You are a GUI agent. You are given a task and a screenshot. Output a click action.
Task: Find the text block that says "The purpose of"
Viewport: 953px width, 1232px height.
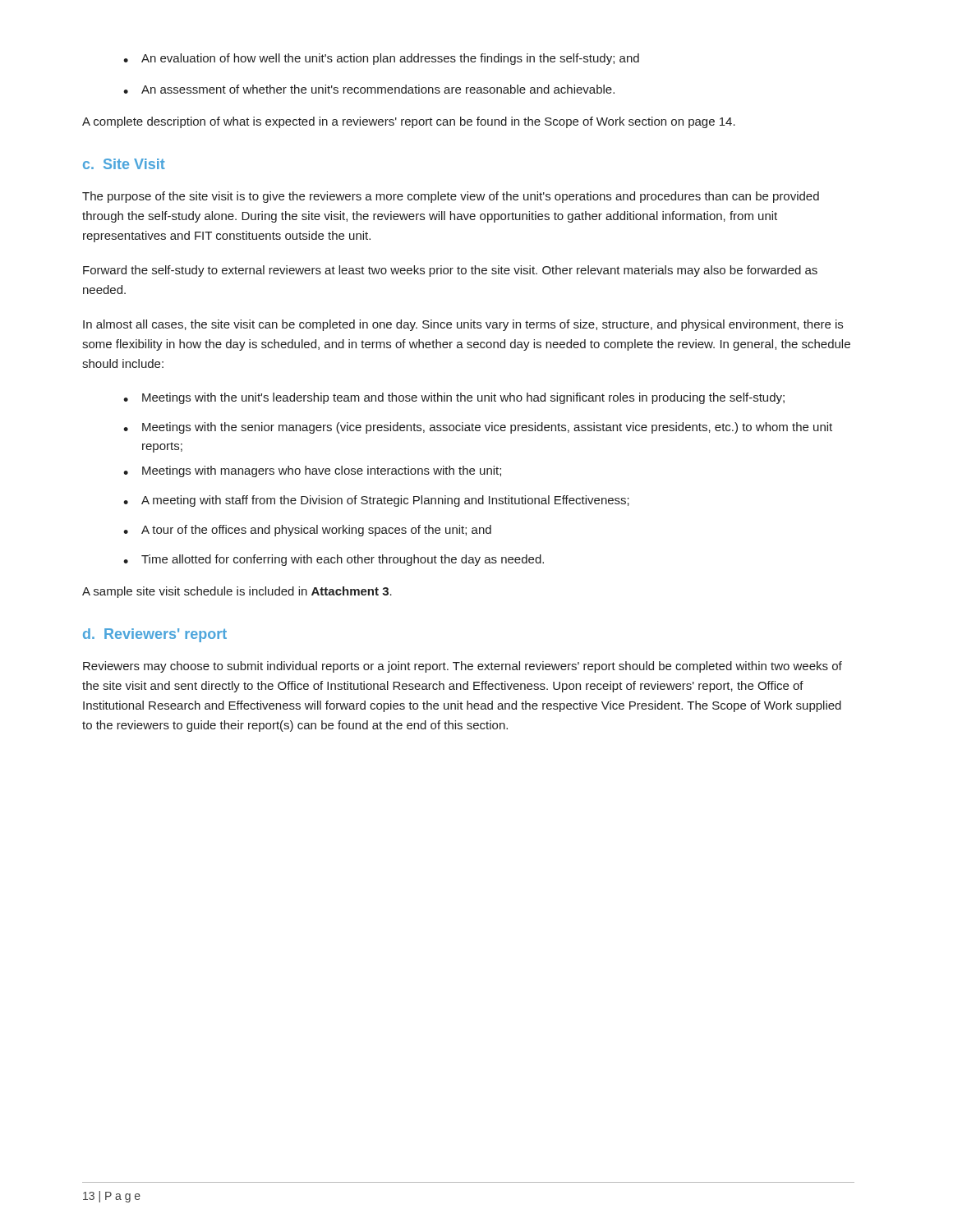click(451, 216)
